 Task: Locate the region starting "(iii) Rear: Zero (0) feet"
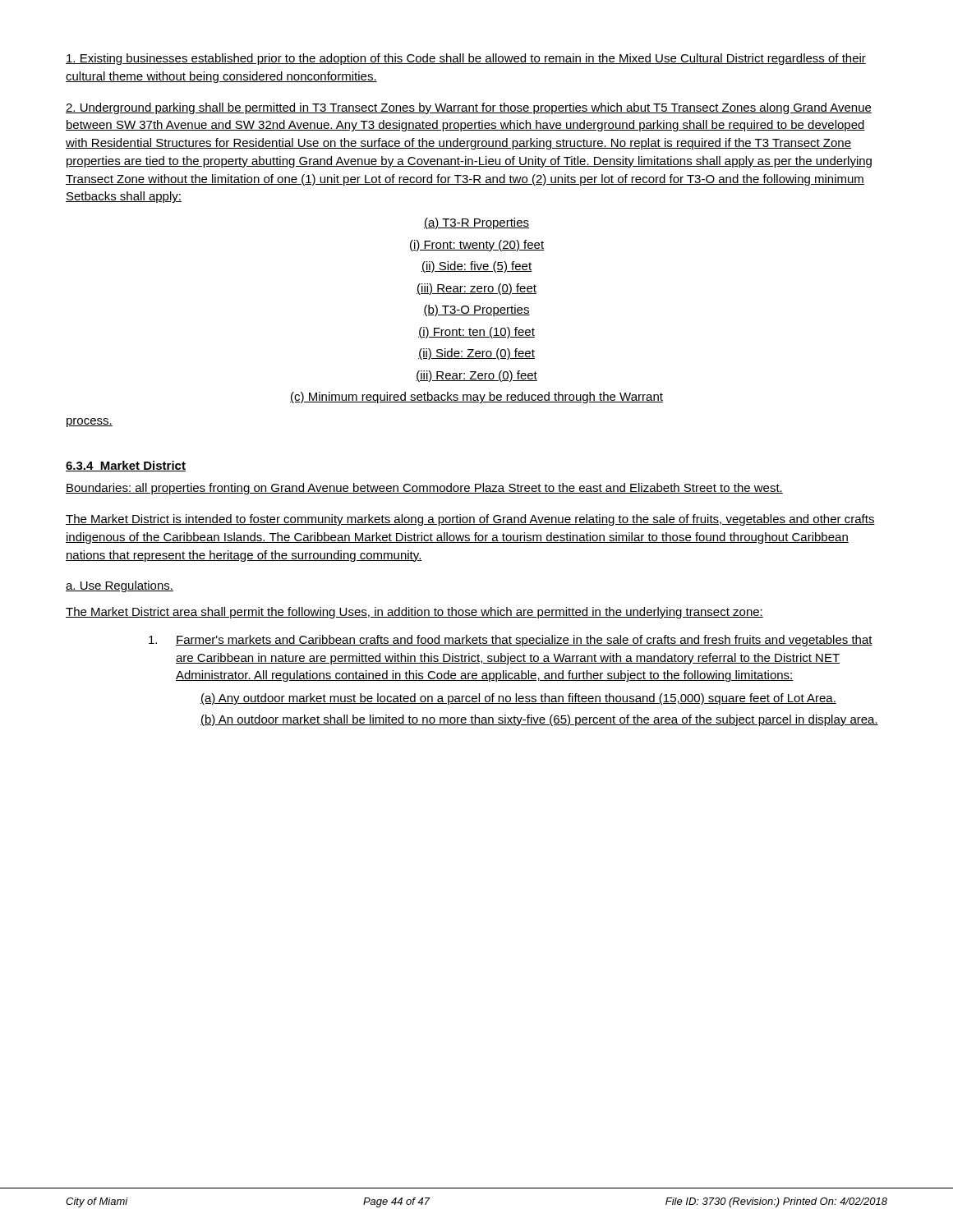tap(476, 375)
